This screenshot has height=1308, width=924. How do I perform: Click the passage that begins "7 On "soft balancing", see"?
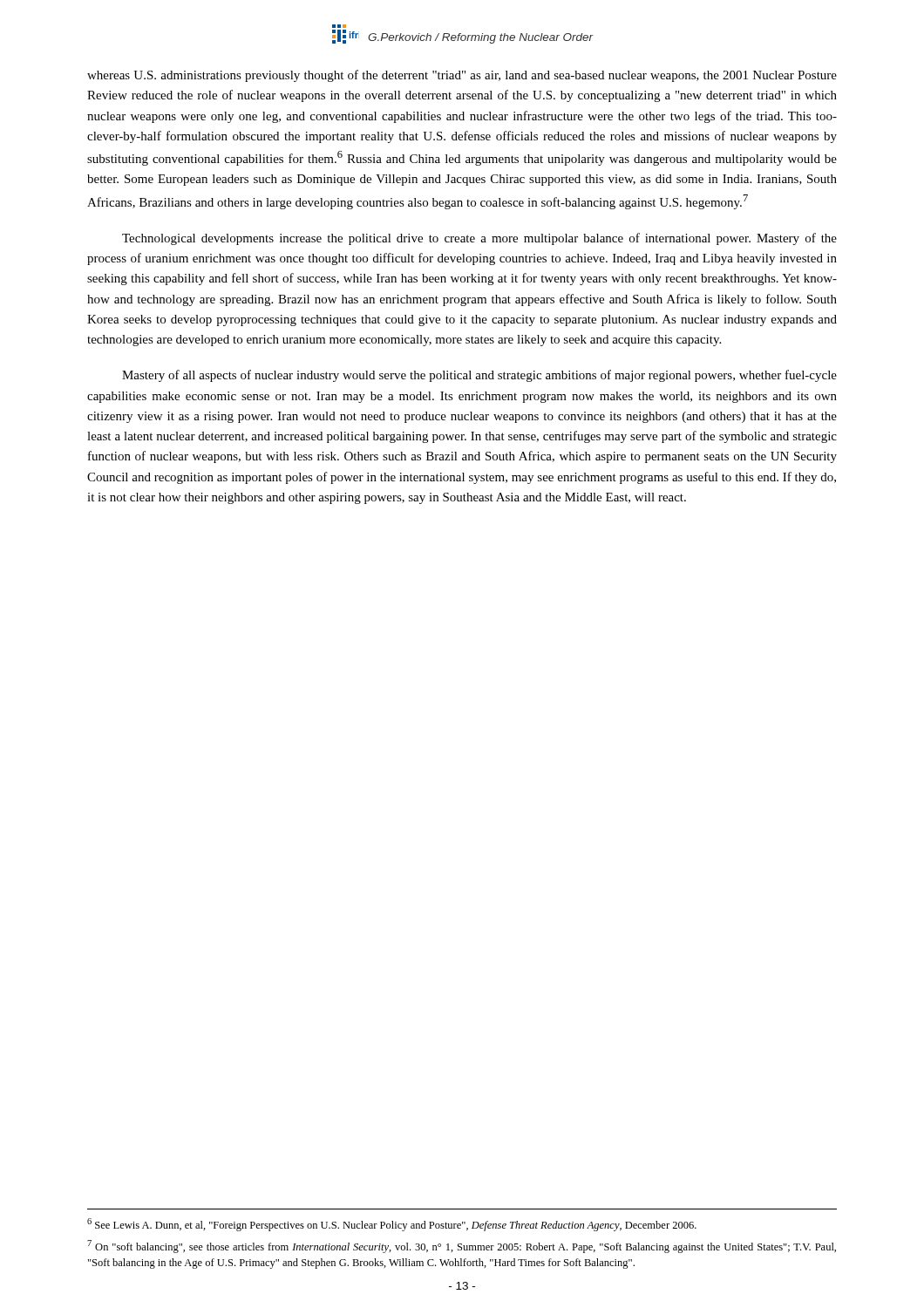pos(462,1253)
